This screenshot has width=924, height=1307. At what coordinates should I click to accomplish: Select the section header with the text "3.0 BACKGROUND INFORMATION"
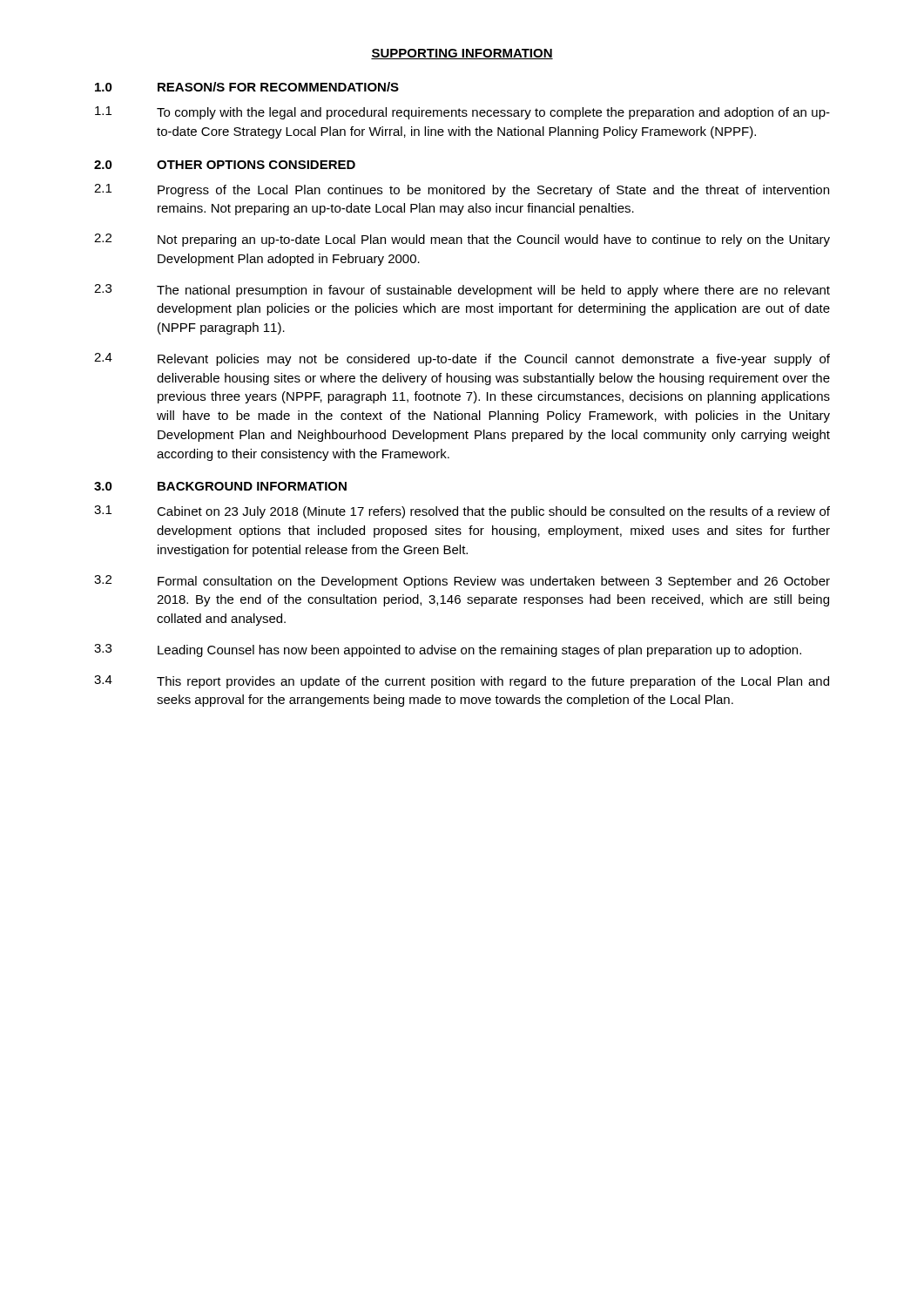(x=221, y=486)
